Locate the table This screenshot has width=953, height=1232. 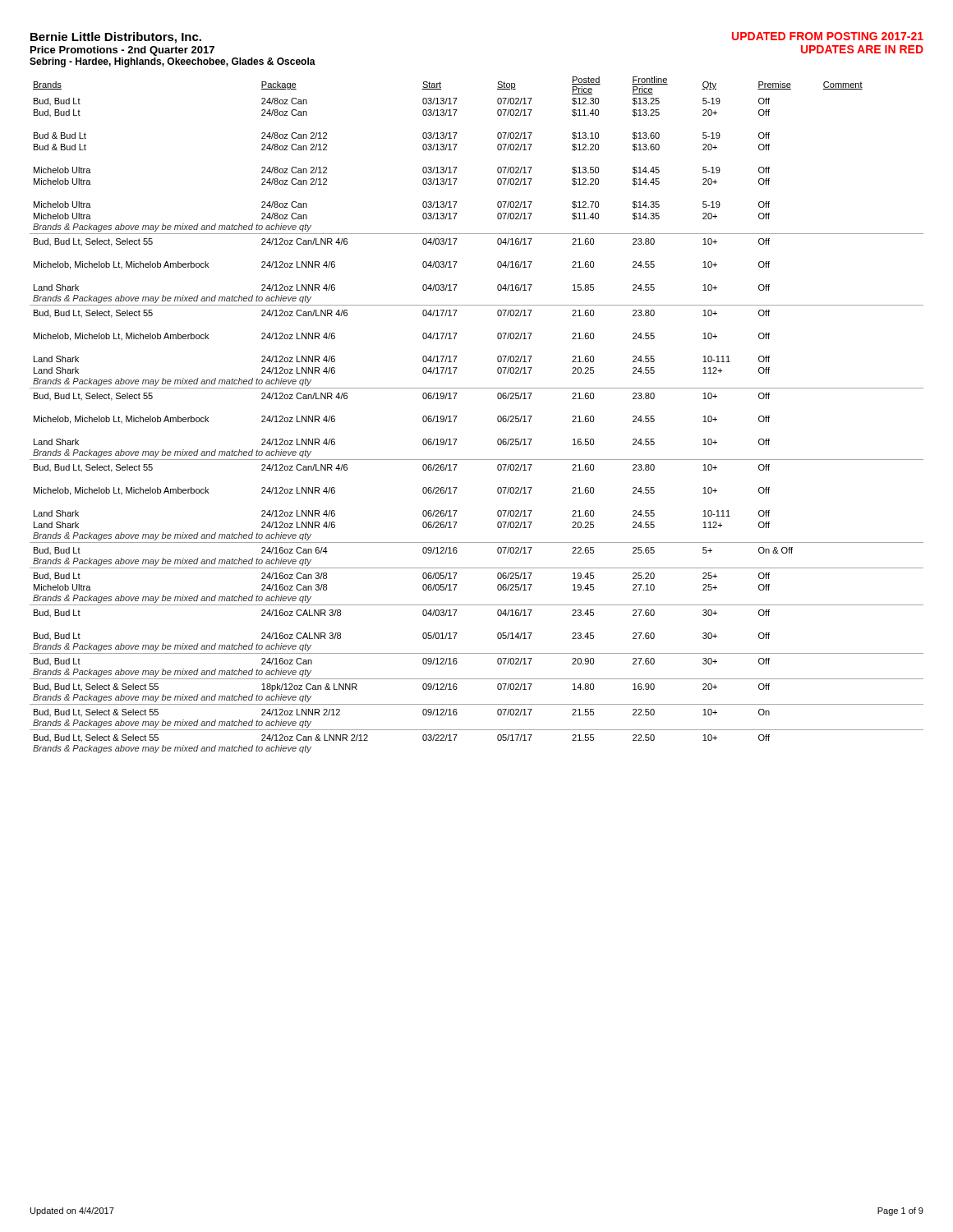pyautogui.click(x=476, y=414)
